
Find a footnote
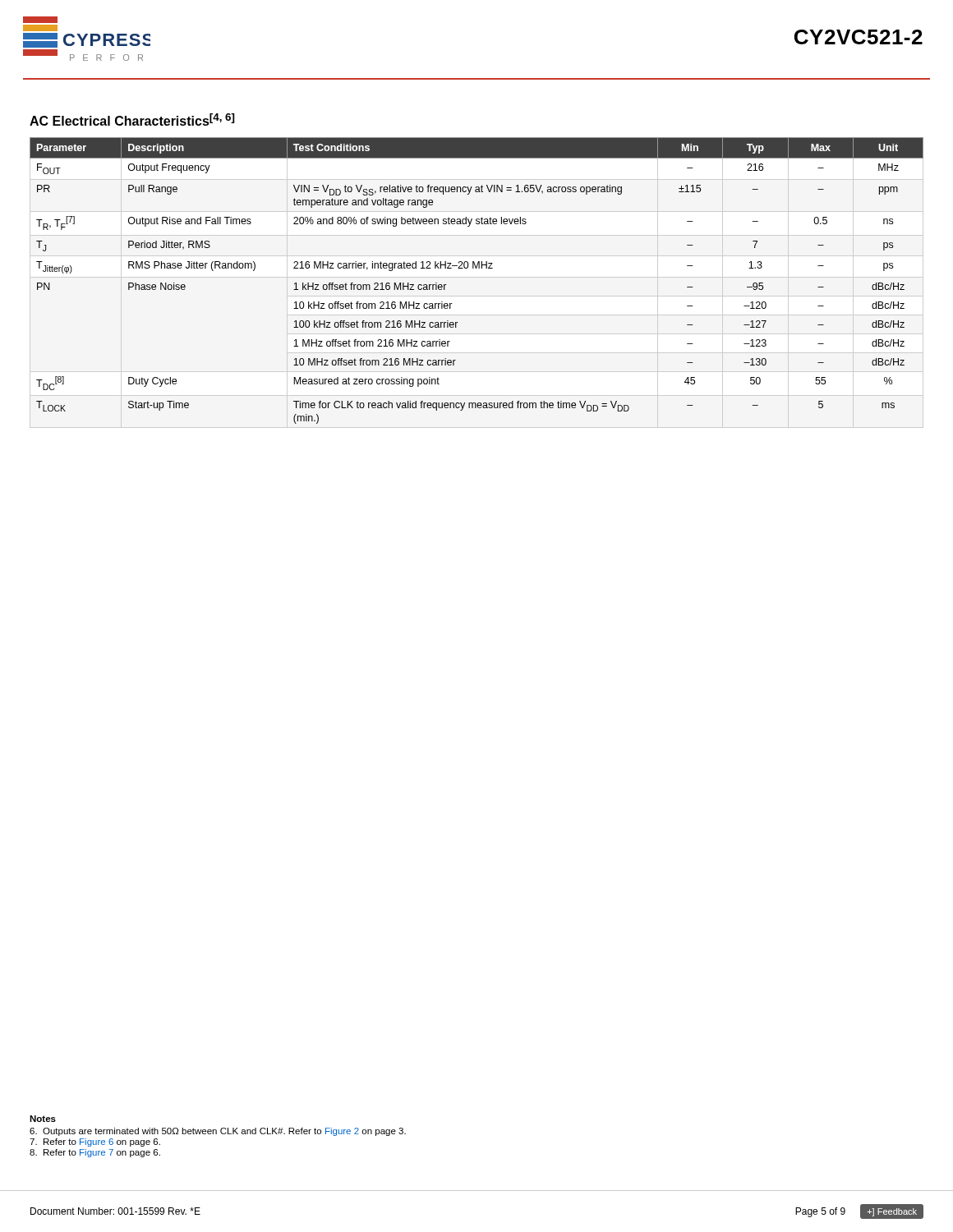(x=218, y=1135)
